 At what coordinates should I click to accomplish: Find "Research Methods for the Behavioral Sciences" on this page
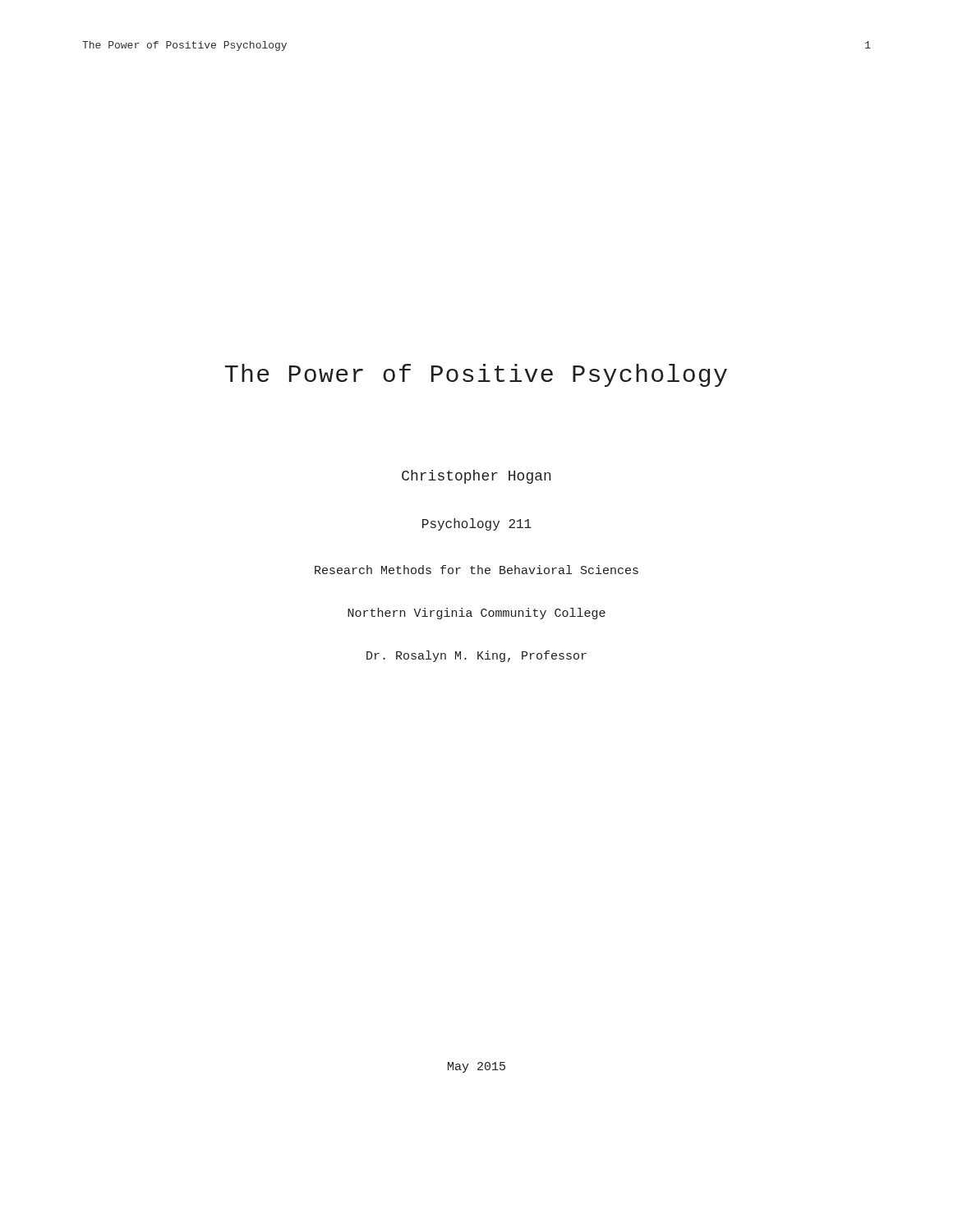pyautogui.click(x=476, y=571)
